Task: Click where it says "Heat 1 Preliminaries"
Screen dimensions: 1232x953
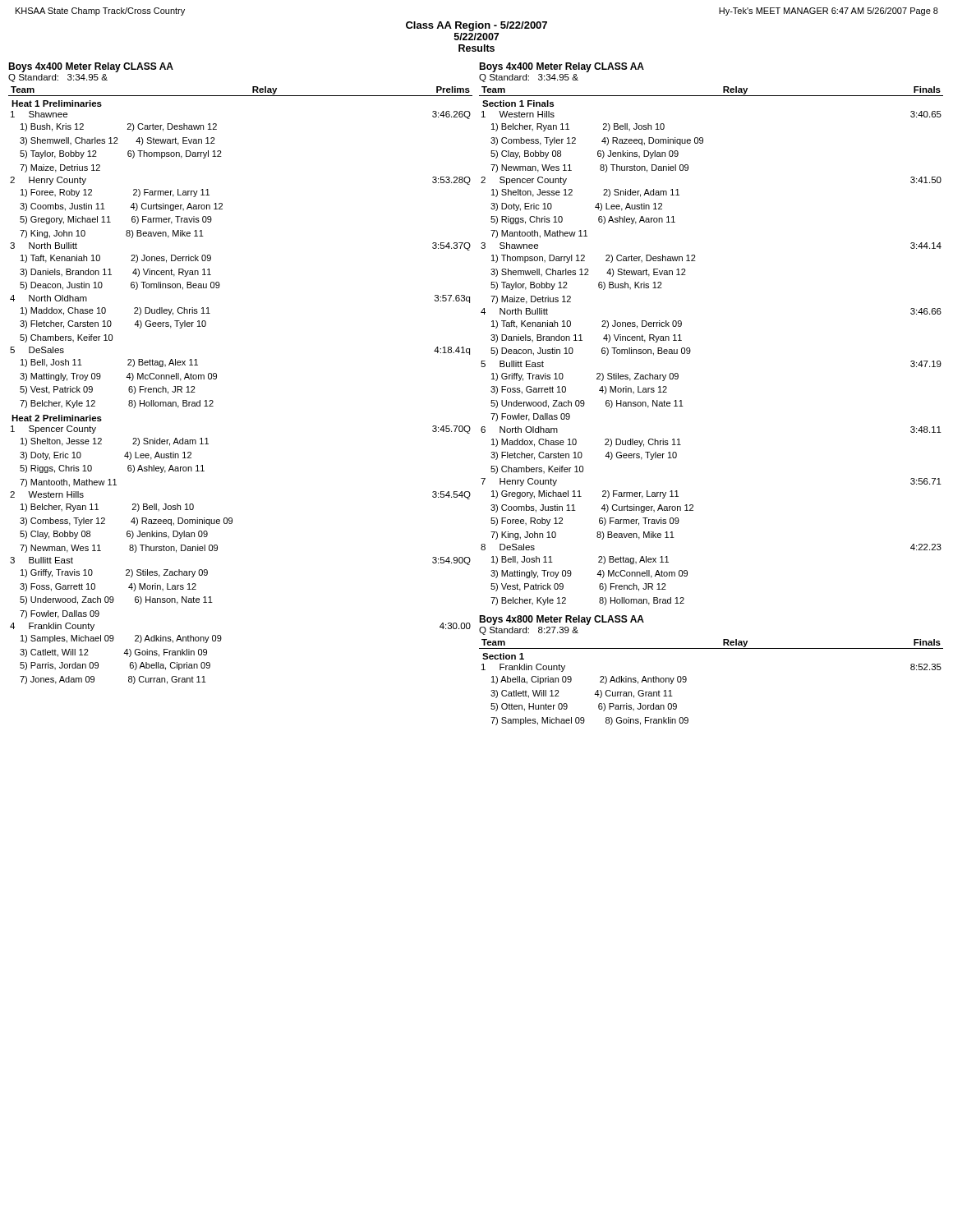Action: pyautogui.click(x=57, y=103)
